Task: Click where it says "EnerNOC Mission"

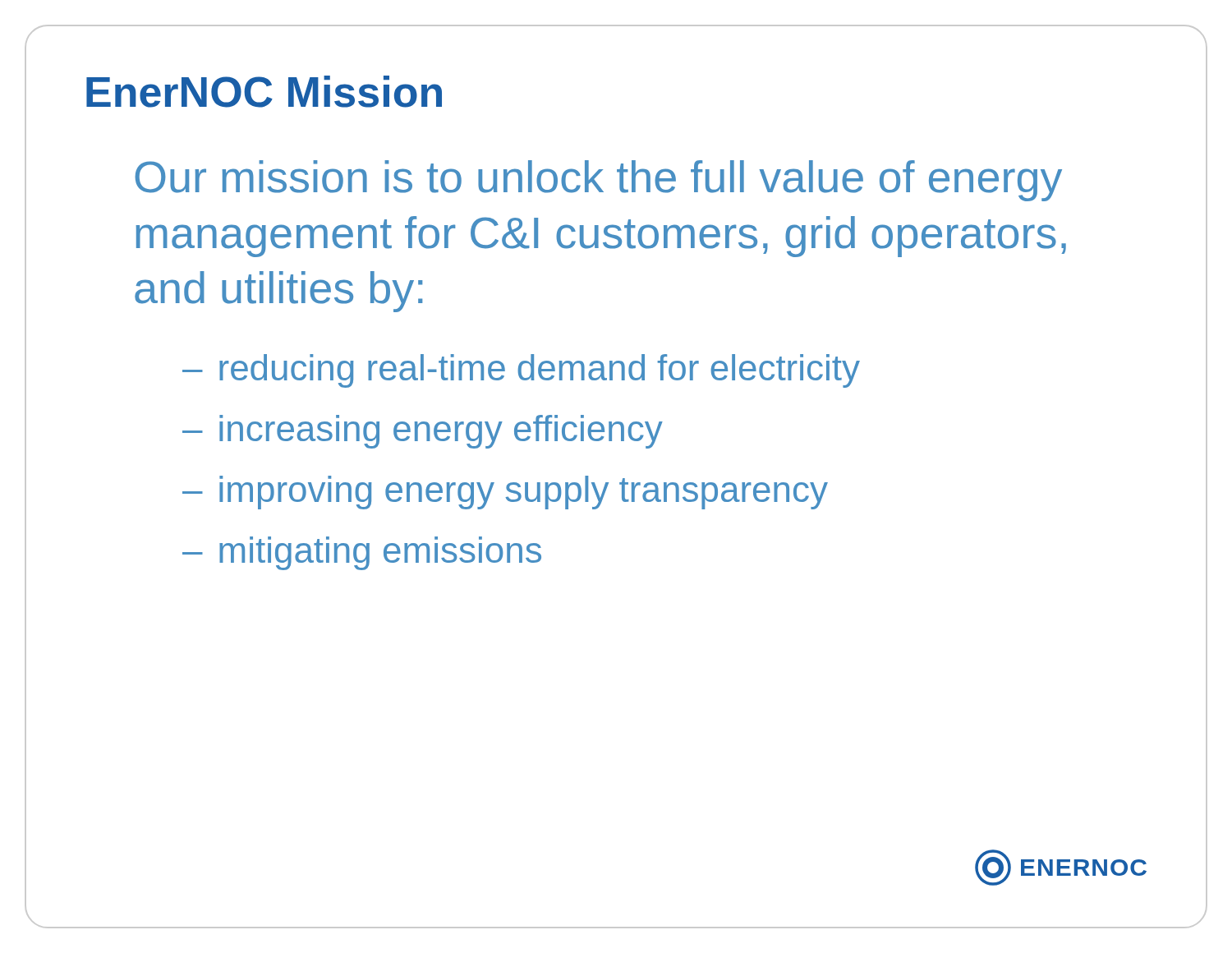Action: point(264,92)
